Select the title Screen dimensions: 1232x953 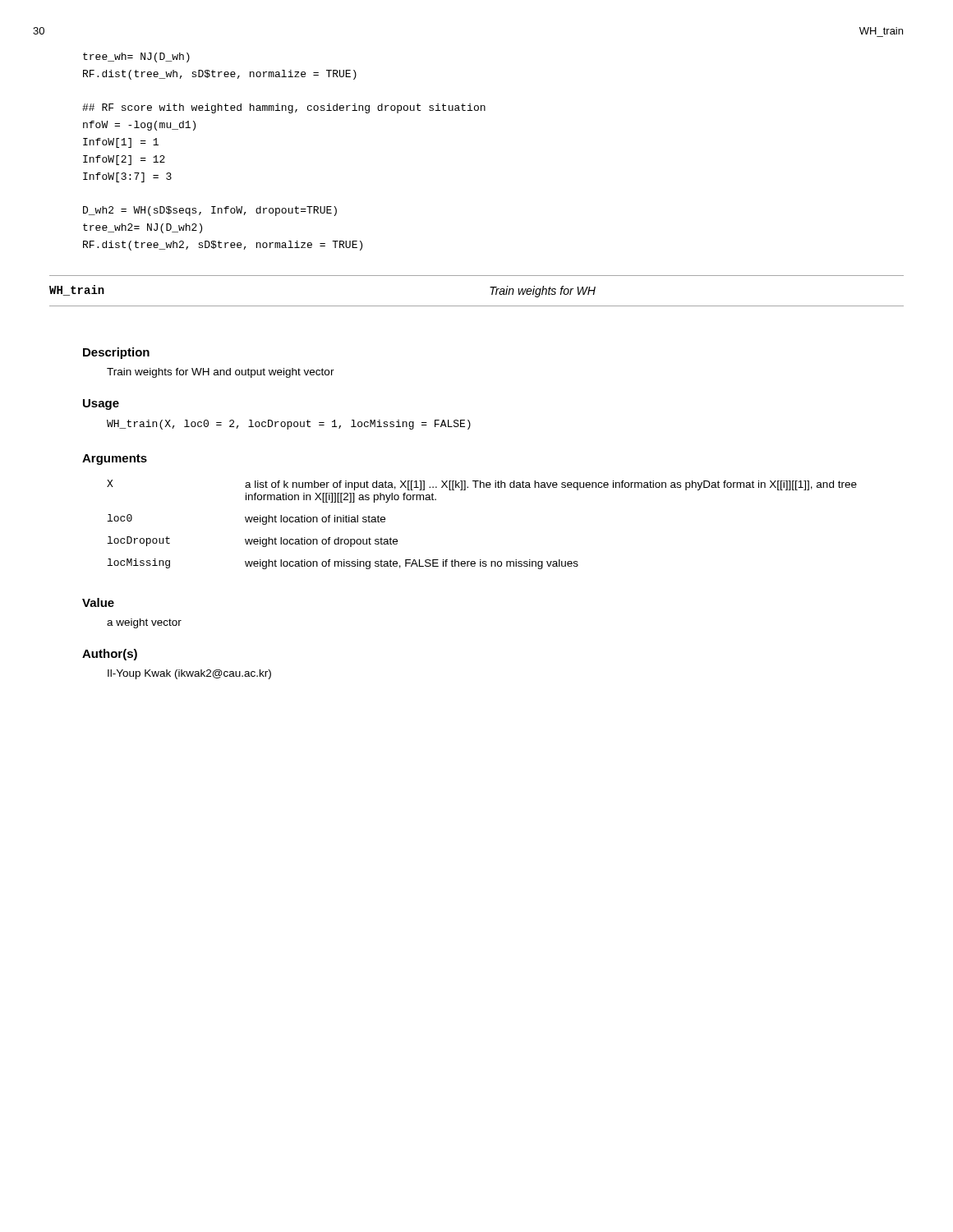(542, 291)
